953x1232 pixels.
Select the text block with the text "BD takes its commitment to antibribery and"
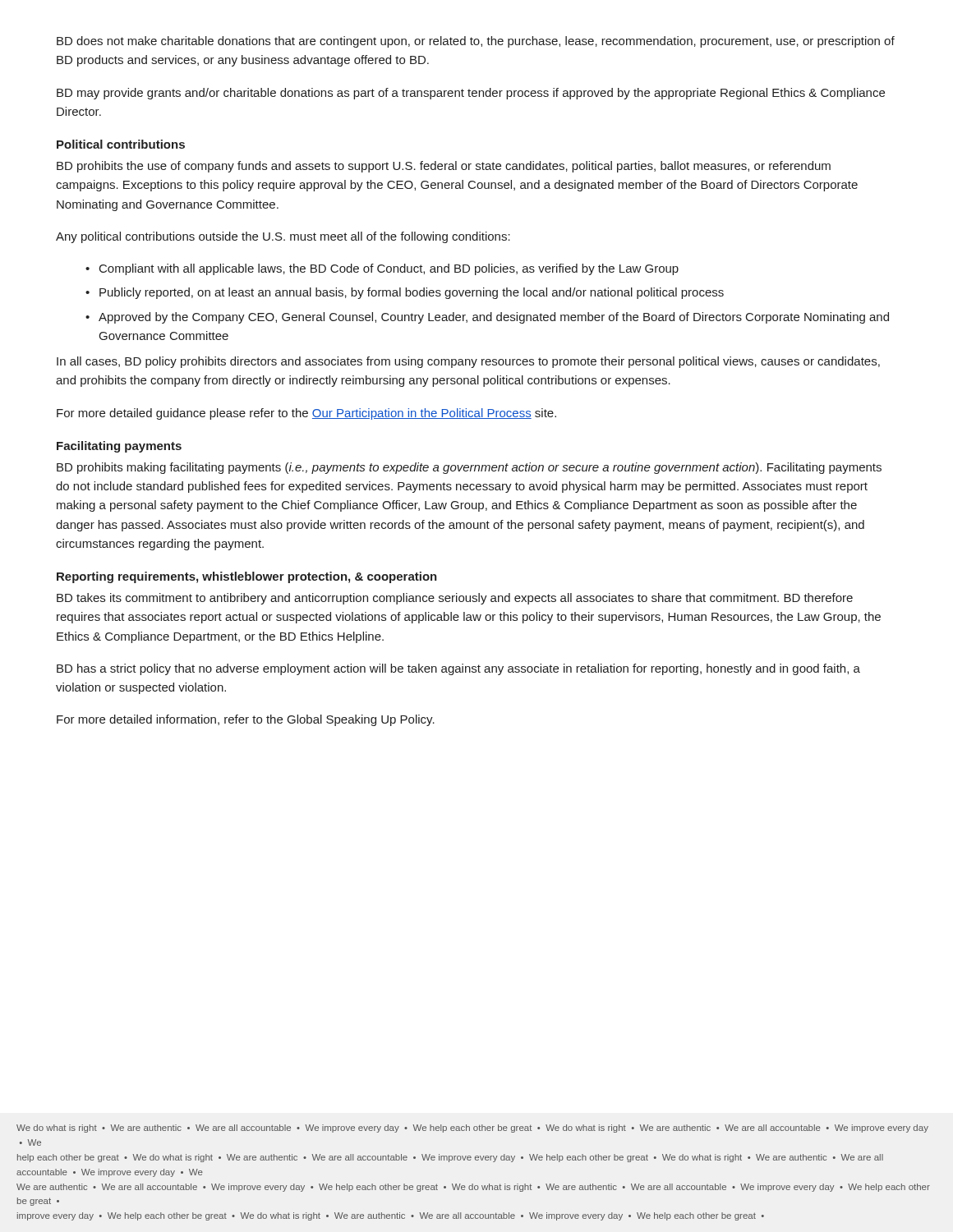point(469,617)
